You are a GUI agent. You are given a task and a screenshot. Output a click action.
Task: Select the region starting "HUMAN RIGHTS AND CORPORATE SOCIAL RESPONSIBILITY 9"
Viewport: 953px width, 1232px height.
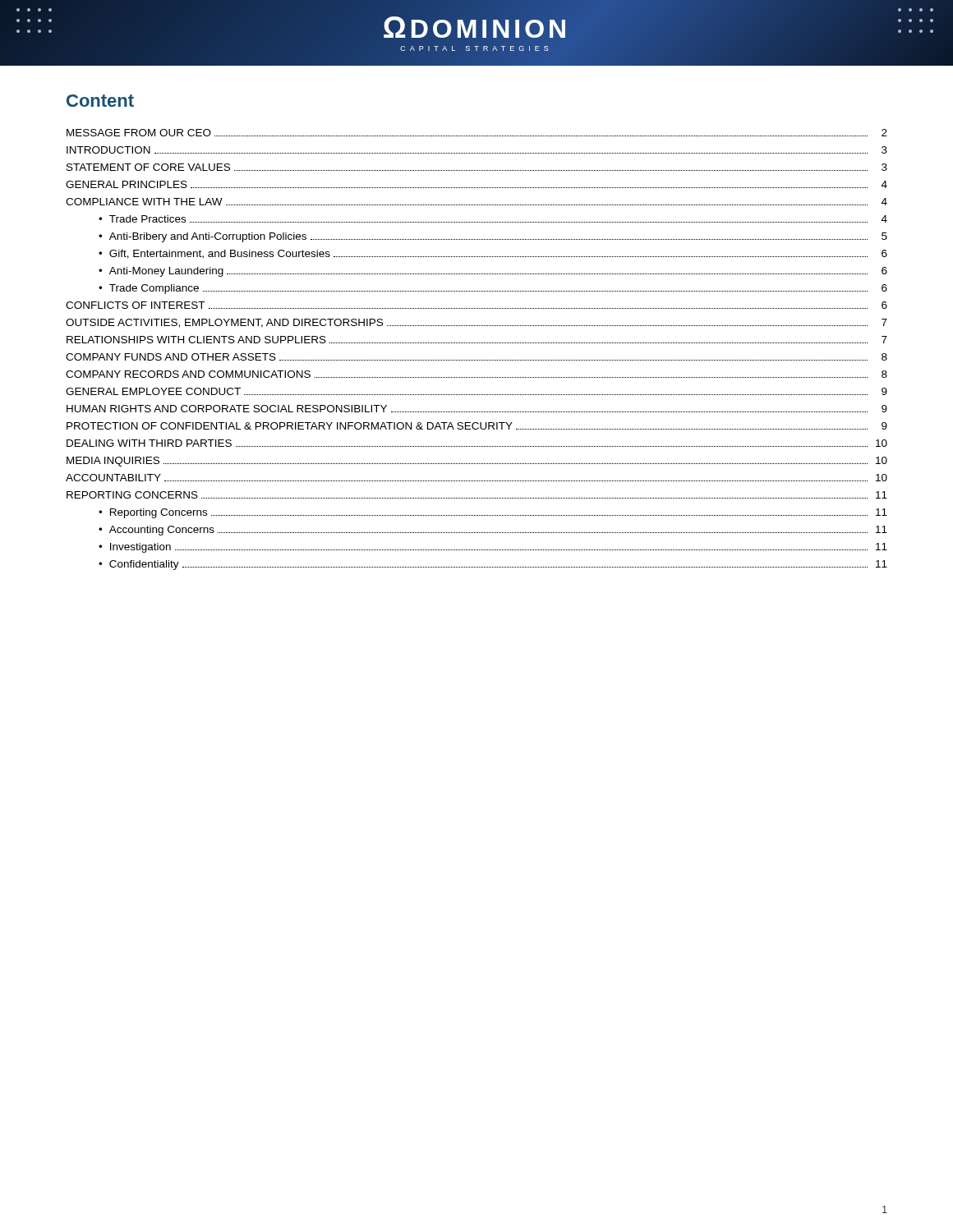[476, 409]
